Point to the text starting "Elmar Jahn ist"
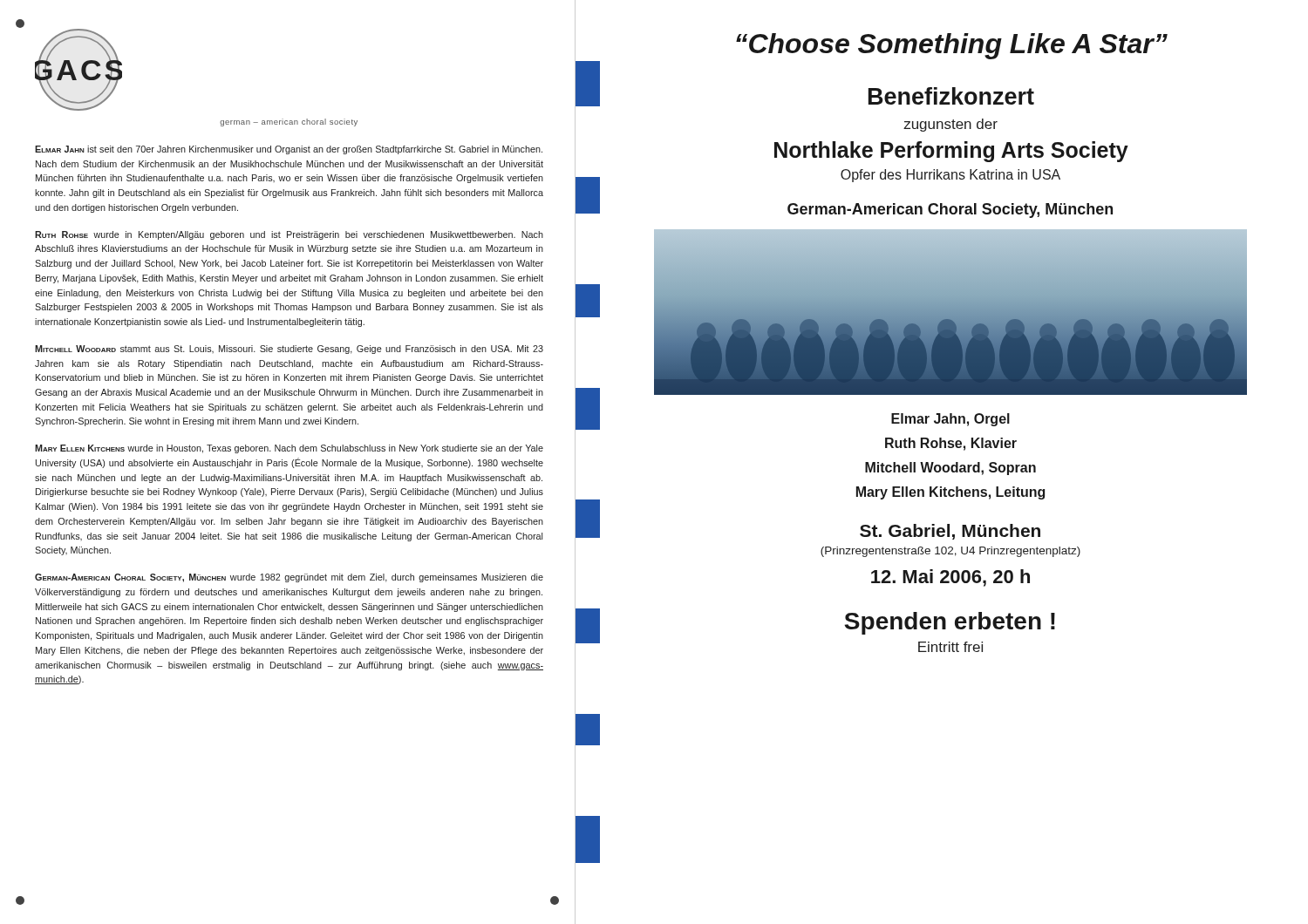The image size is (1308, 924). pos(289,178)
